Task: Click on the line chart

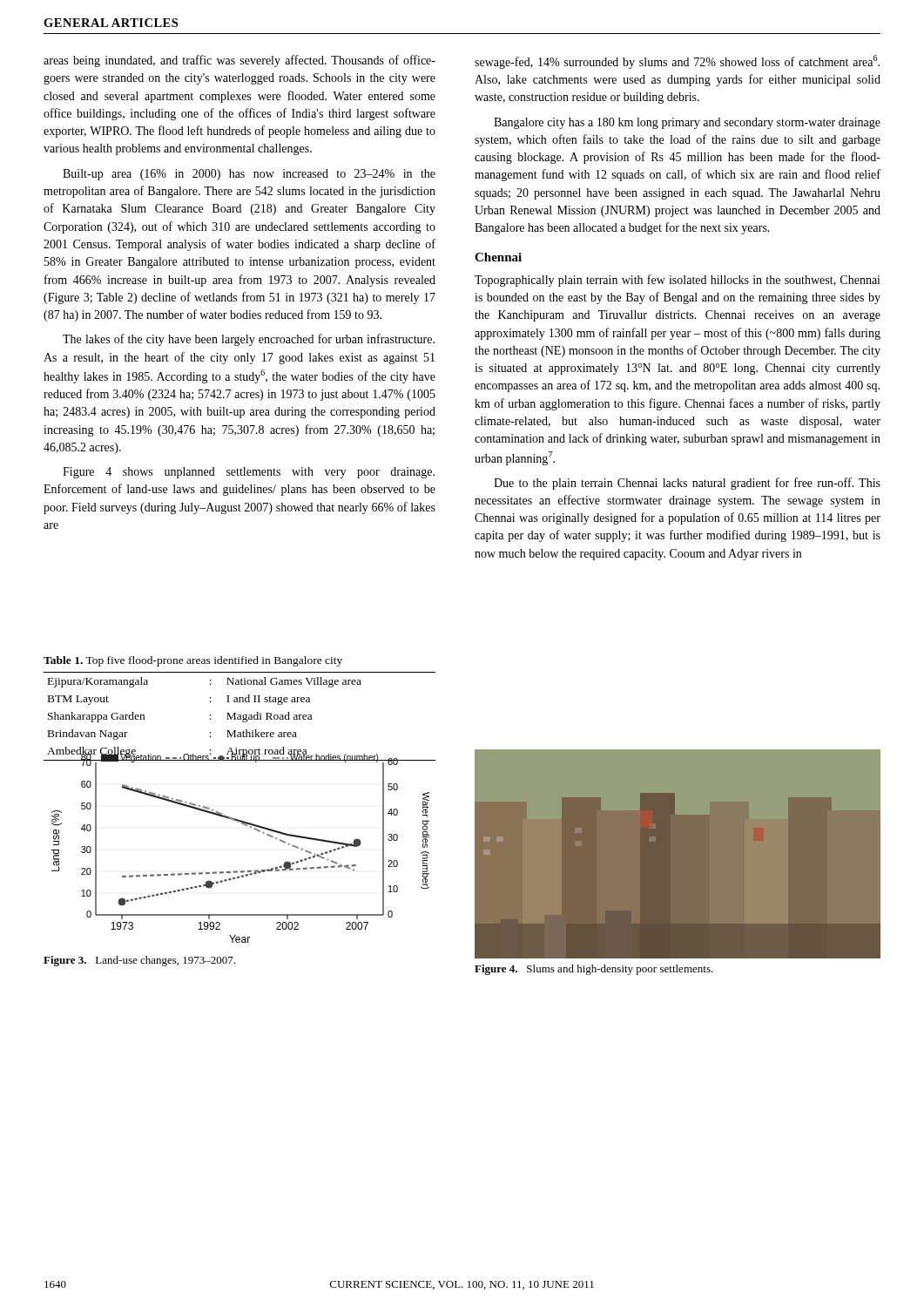Action: tap(240, 850)
